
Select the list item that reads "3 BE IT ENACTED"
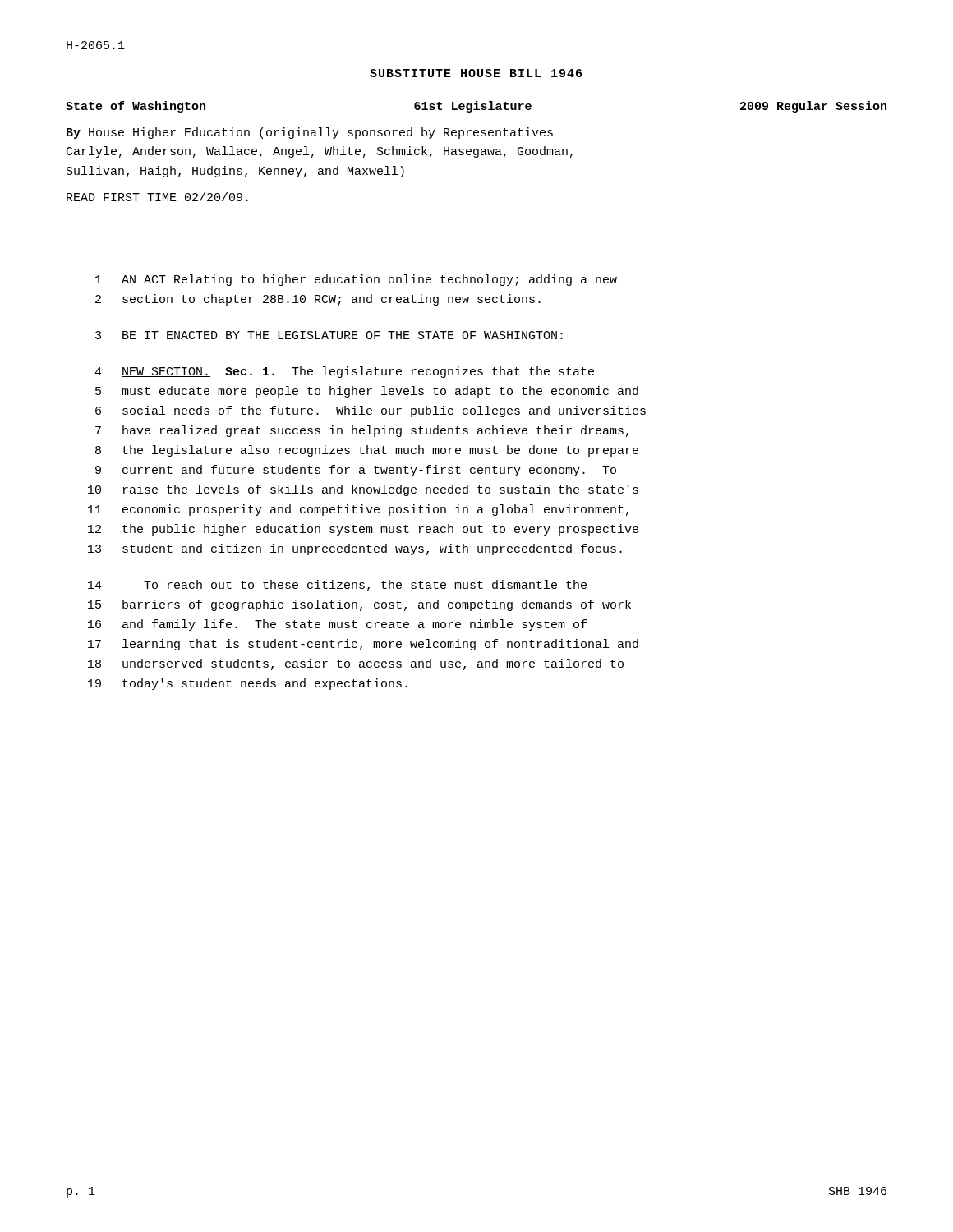coord(476,337)
